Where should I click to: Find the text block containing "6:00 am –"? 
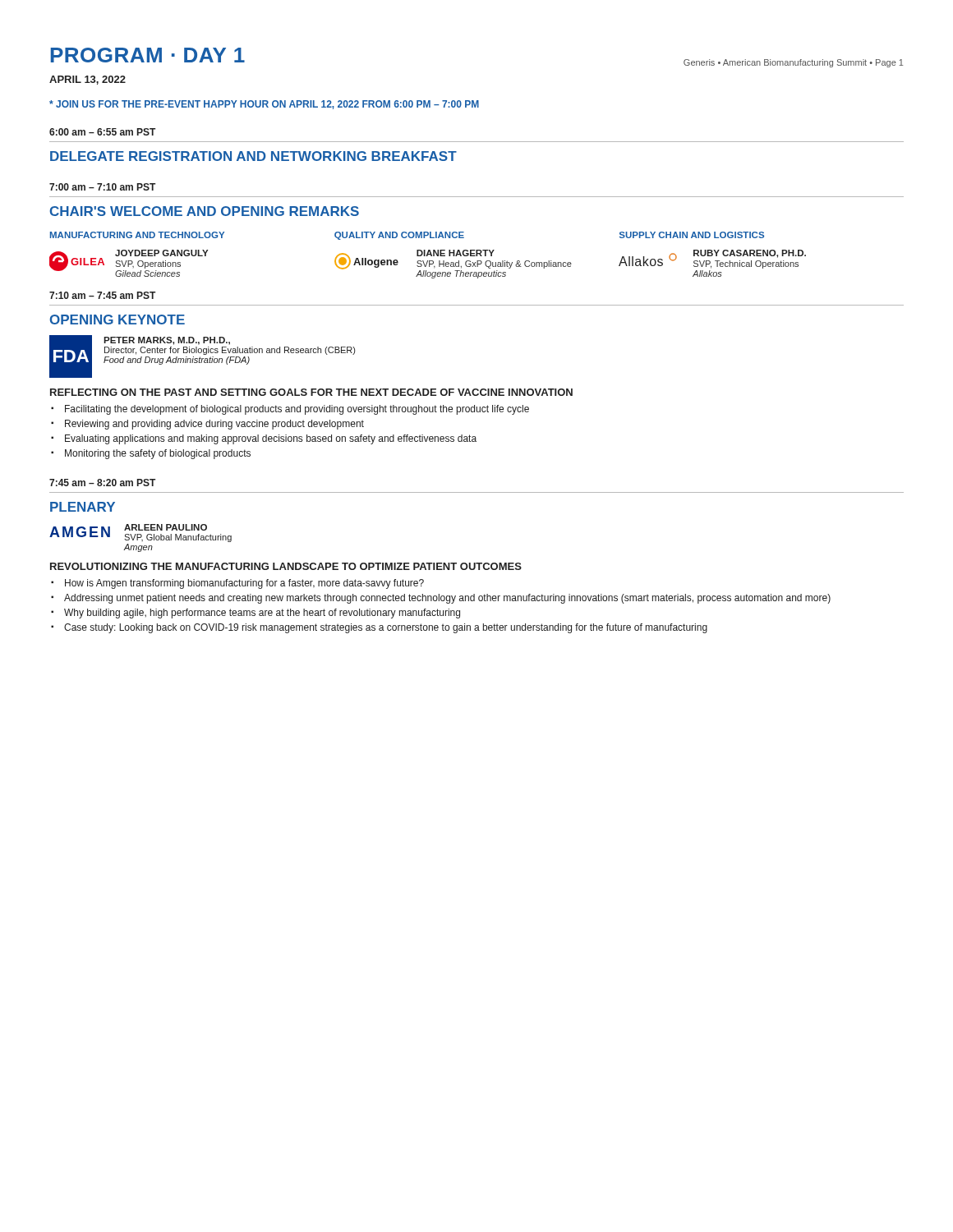coord(102,132)
